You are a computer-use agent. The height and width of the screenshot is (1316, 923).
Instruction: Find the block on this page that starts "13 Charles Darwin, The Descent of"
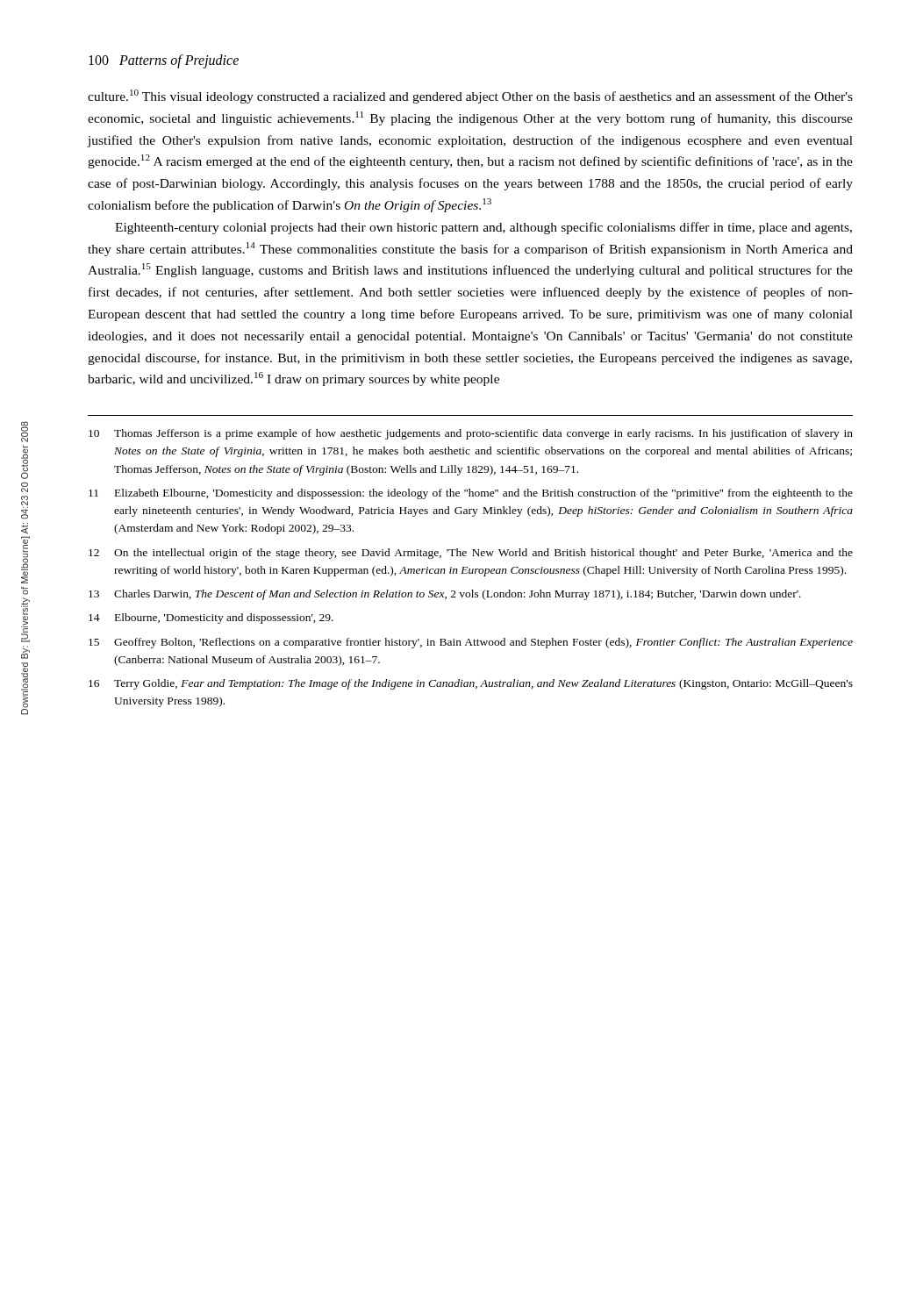pos(470,594)
